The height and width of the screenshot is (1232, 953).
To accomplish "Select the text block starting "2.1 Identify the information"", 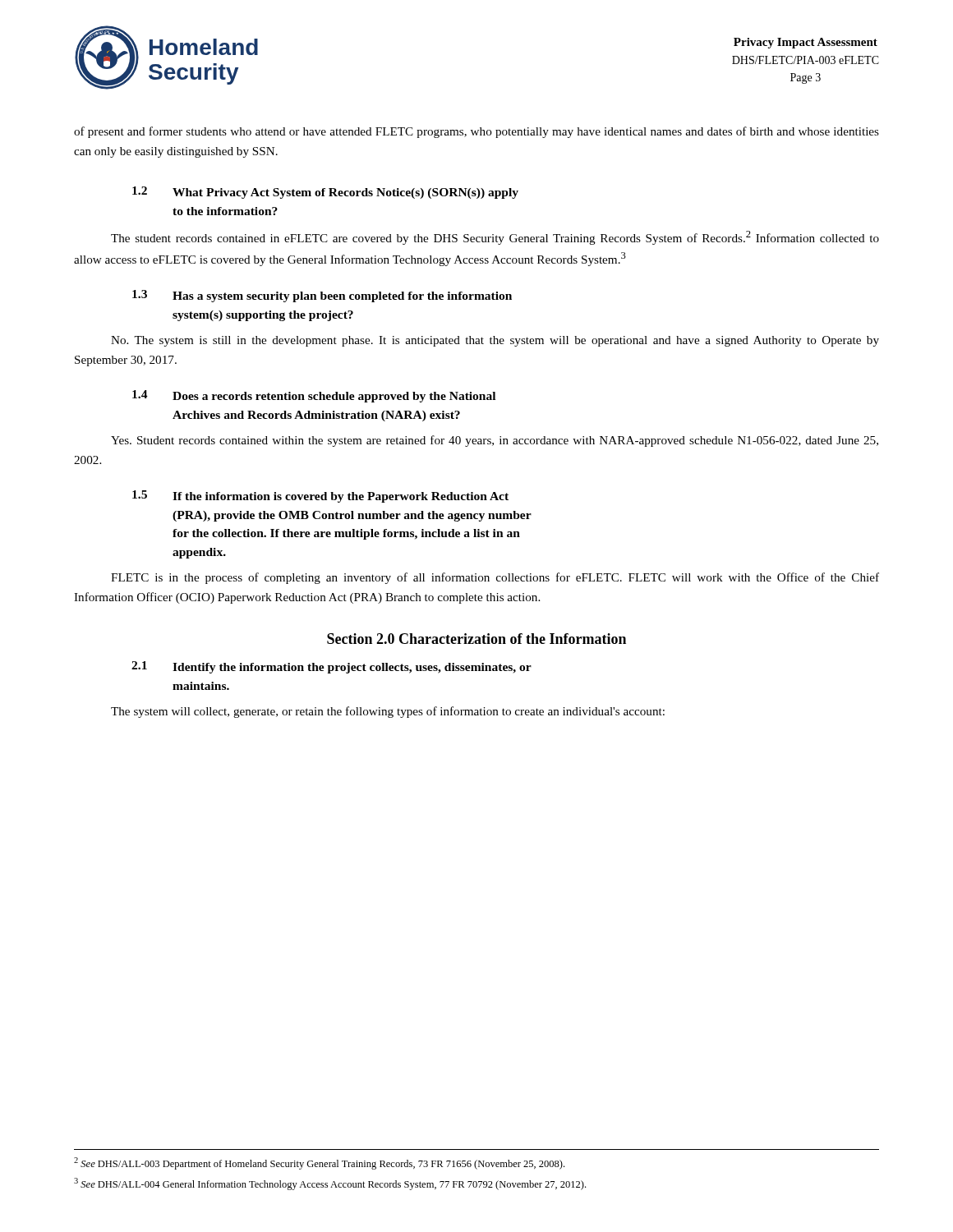I will pyautogui.click(x=331, y=677).
